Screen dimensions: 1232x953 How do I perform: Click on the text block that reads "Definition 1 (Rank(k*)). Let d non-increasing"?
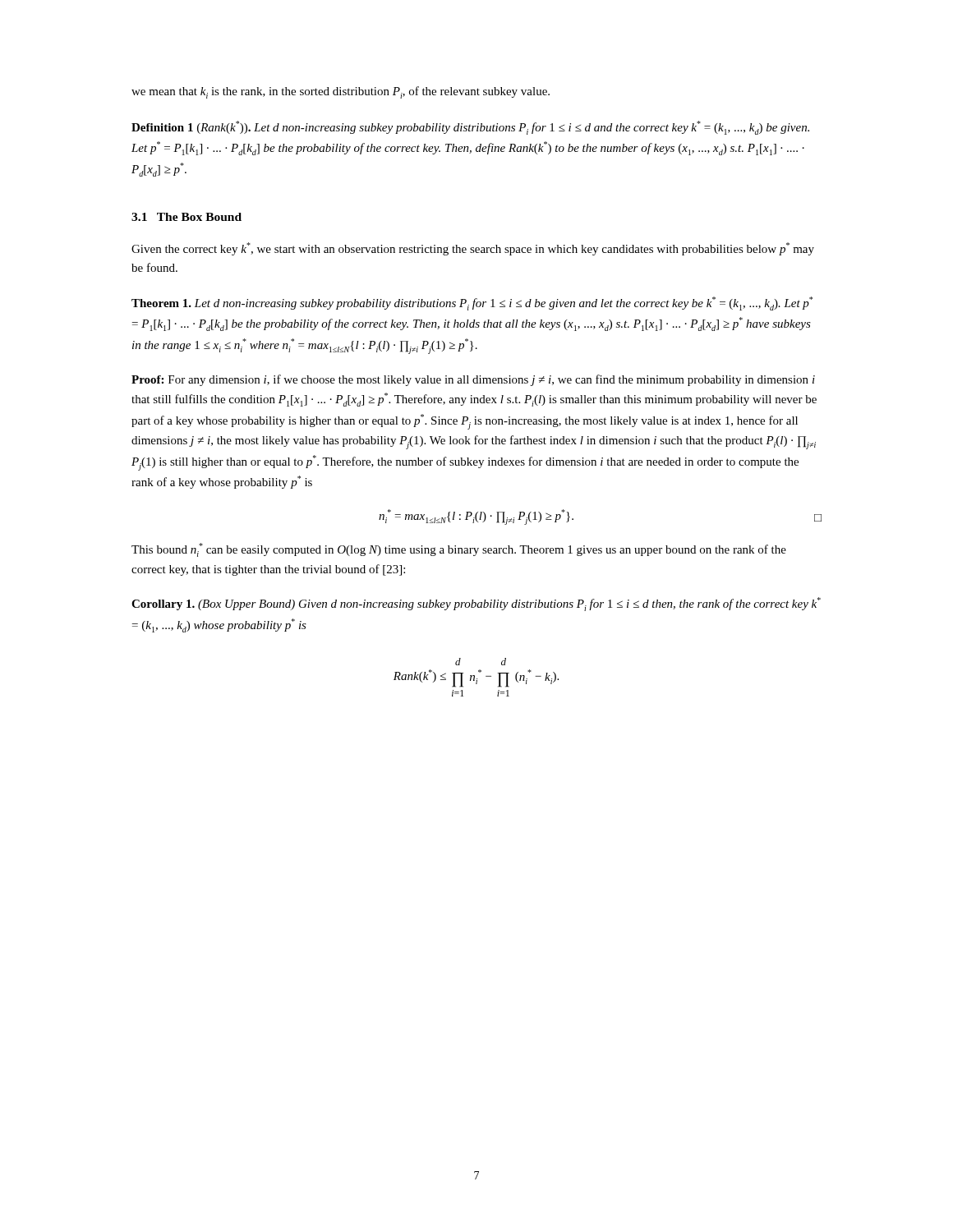click(x=471, y=148)
